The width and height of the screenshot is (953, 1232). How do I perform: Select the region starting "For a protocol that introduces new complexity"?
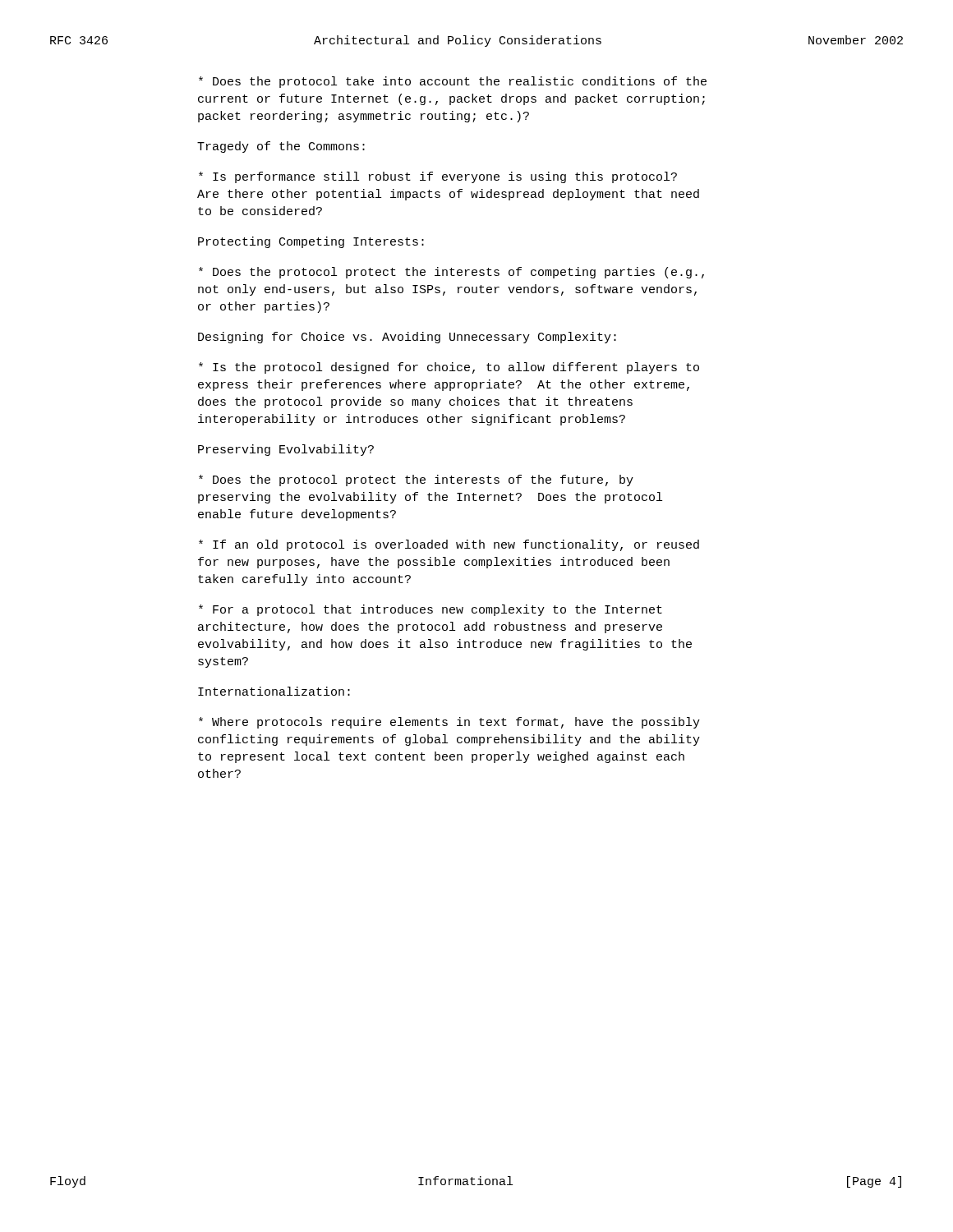[x=445, y=637]
